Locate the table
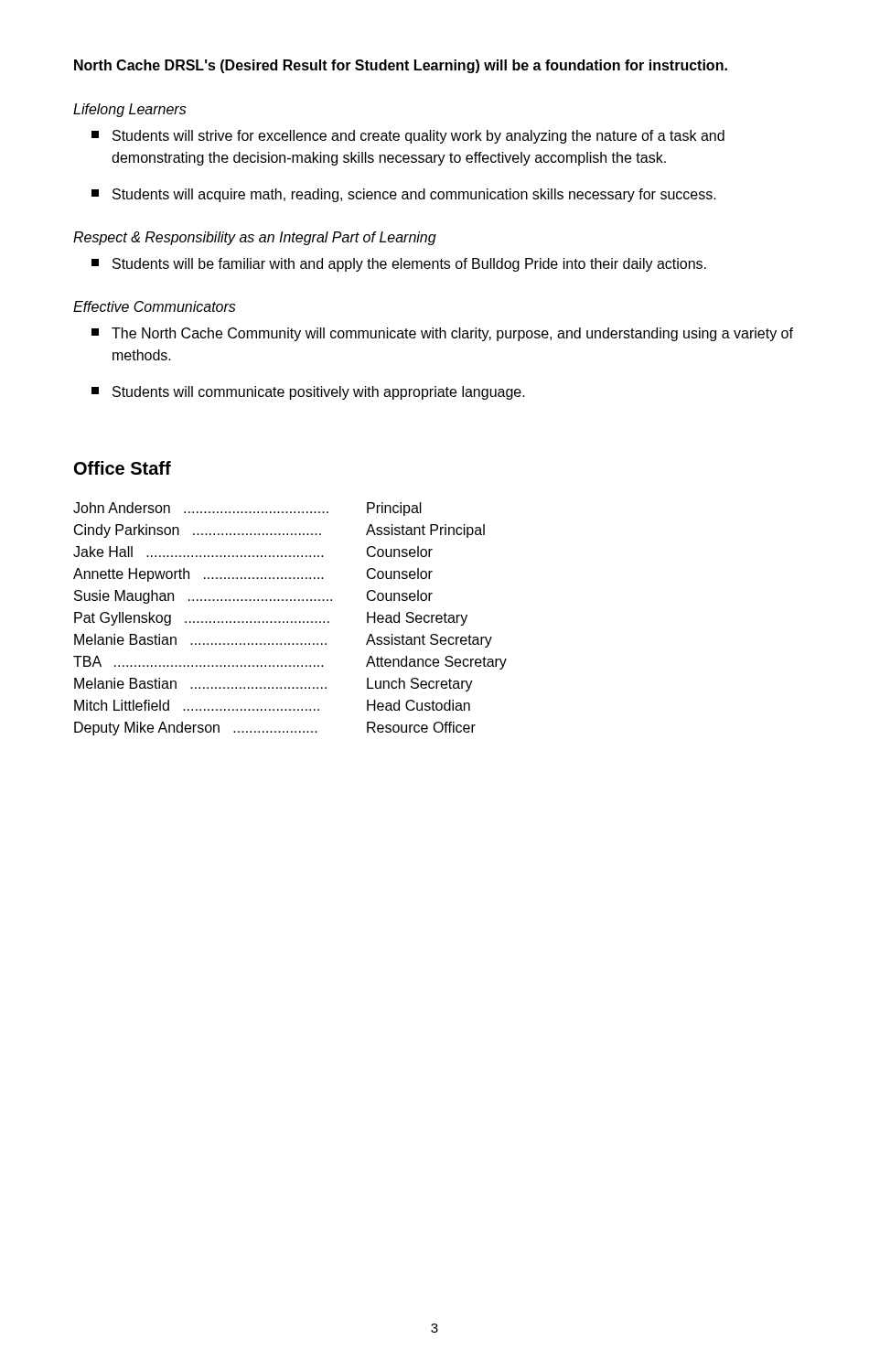Viewport: 869px width, 1372px height. [434, 618]
